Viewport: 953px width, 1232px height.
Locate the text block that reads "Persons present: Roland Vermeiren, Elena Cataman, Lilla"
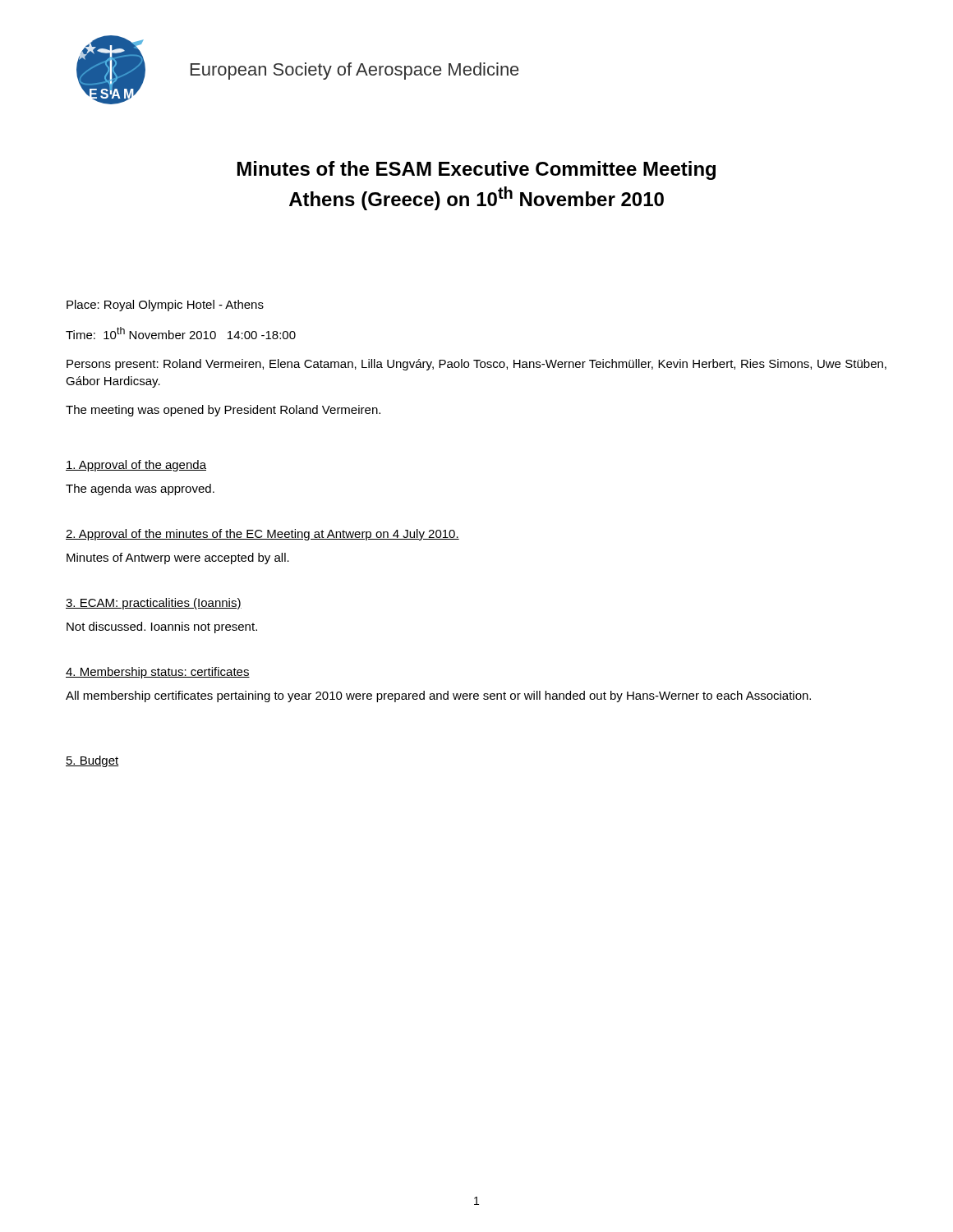[x=476, y=372]
